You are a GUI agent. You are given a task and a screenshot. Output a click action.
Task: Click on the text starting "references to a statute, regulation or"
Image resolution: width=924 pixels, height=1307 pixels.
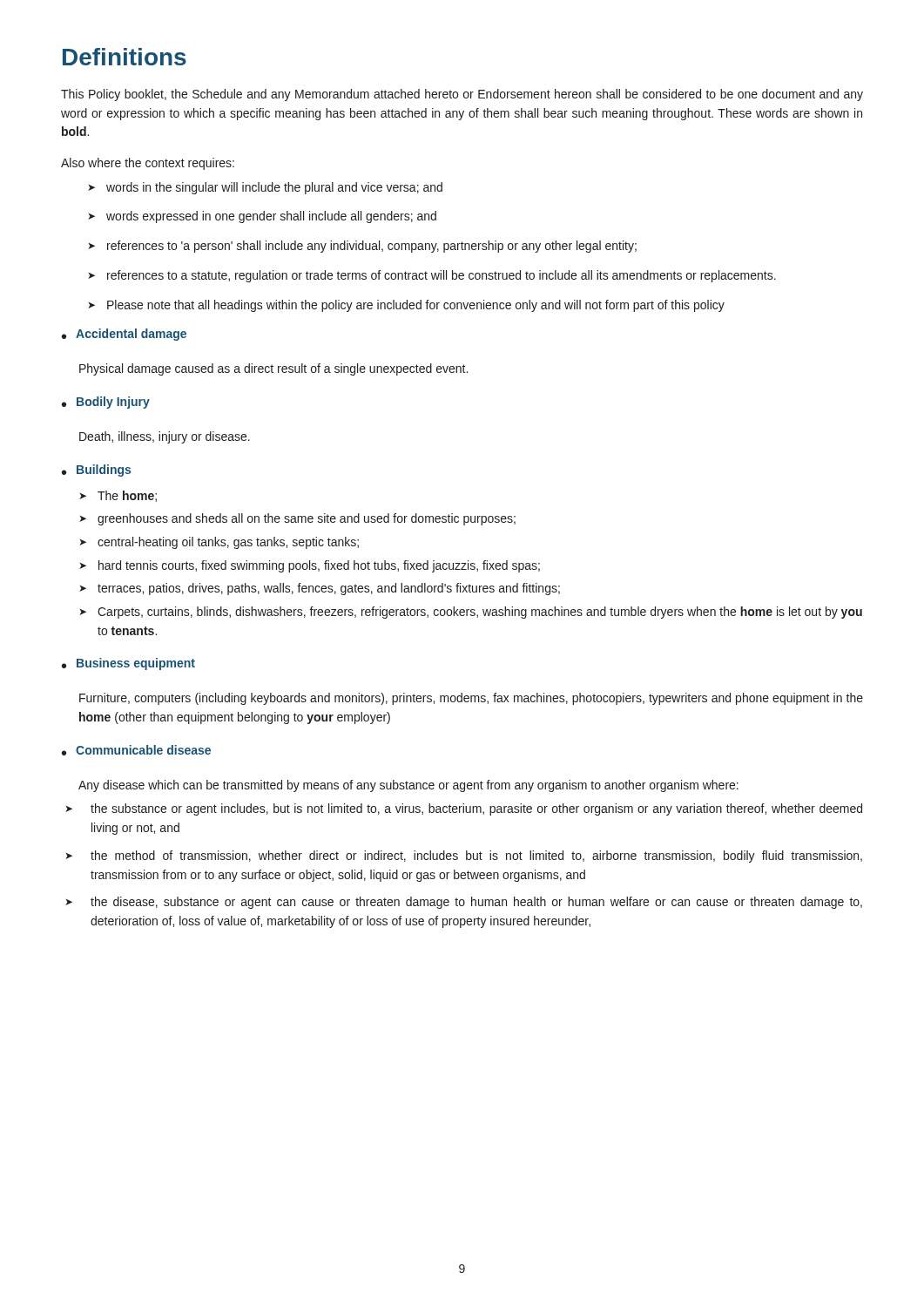coord(475,276)
